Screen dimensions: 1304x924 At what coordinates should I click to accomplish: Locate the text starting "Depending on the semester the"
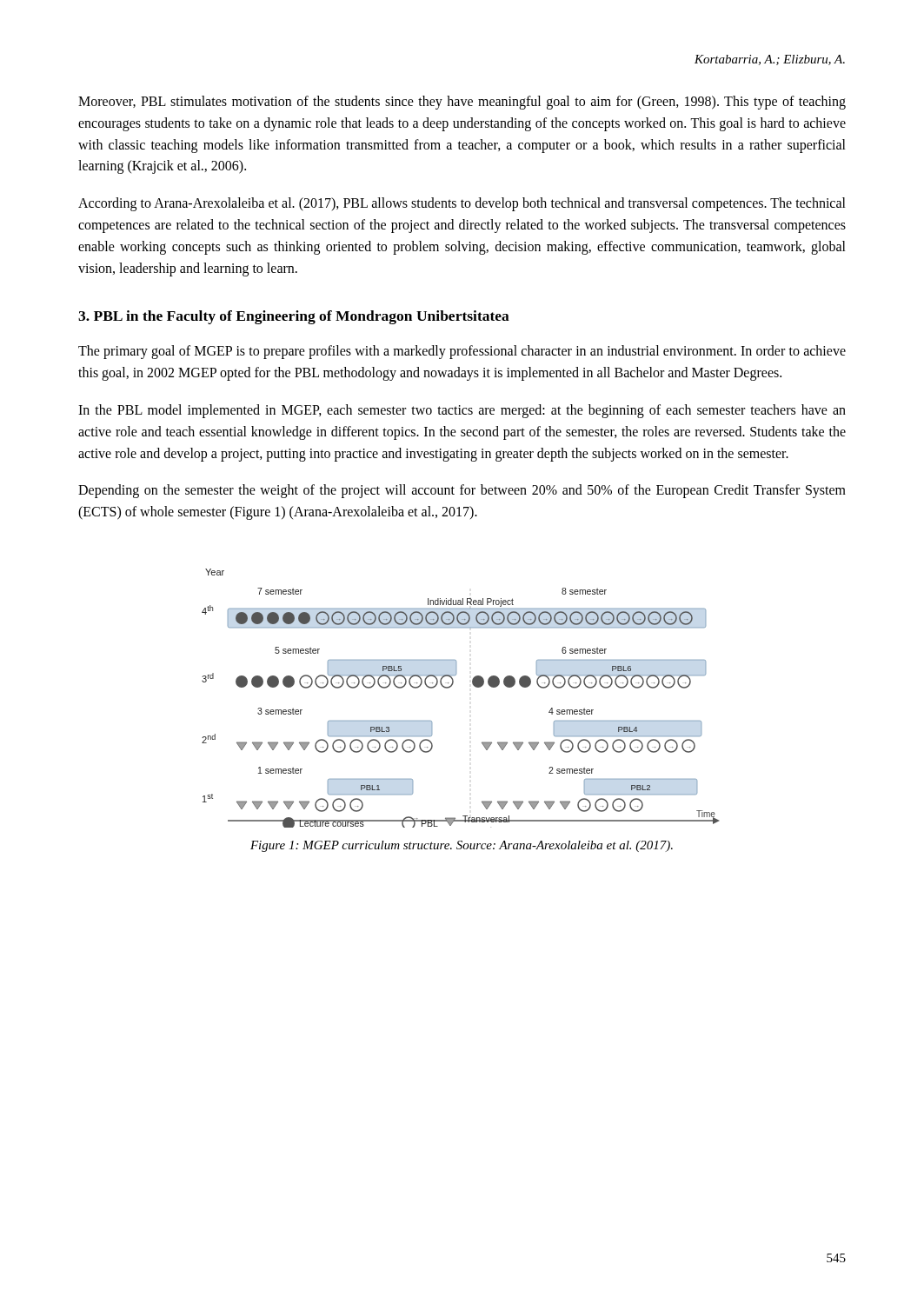[x=462, y=501]
